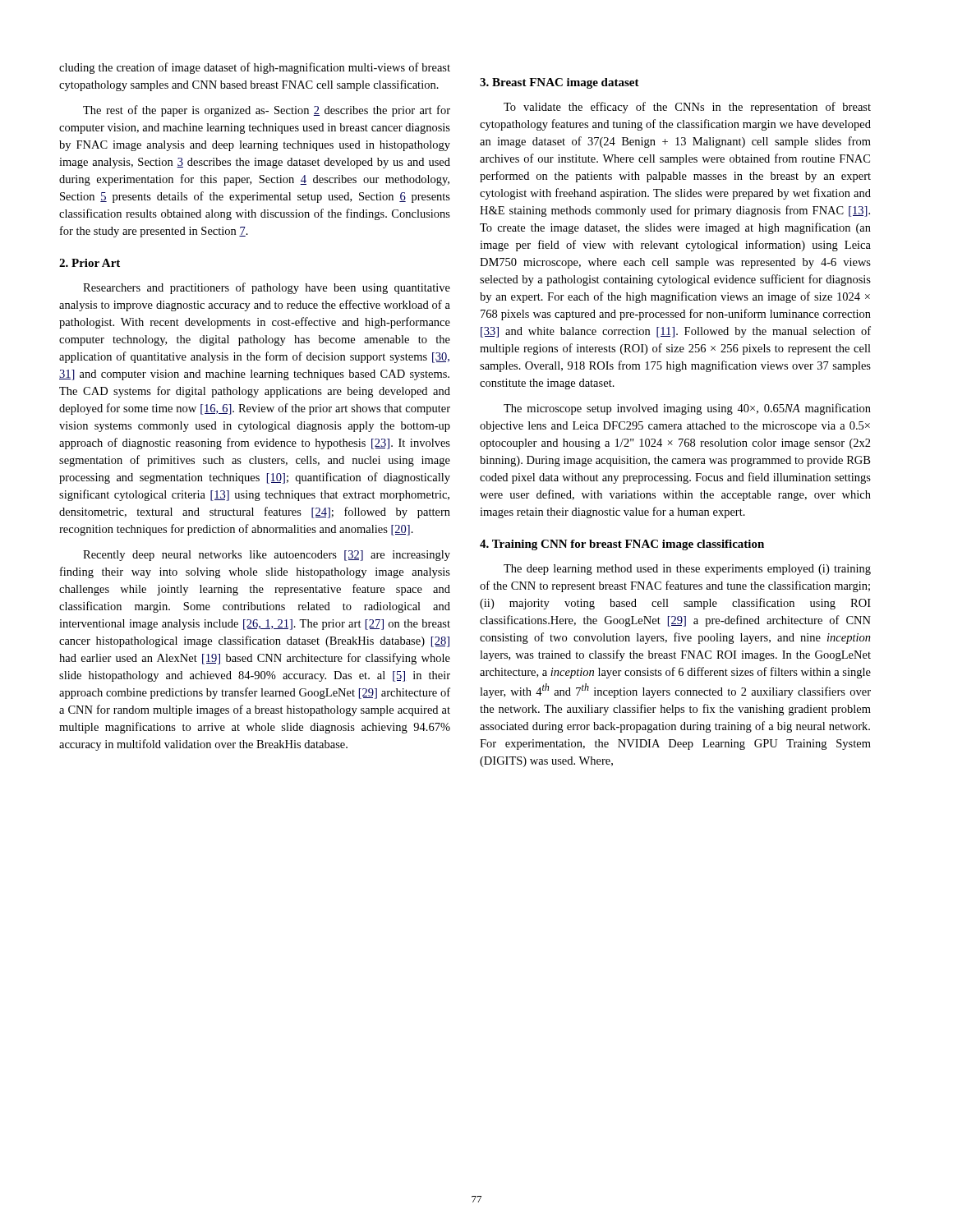Find the text block starting "3. Breast FNAC image"

coord(559,83)
